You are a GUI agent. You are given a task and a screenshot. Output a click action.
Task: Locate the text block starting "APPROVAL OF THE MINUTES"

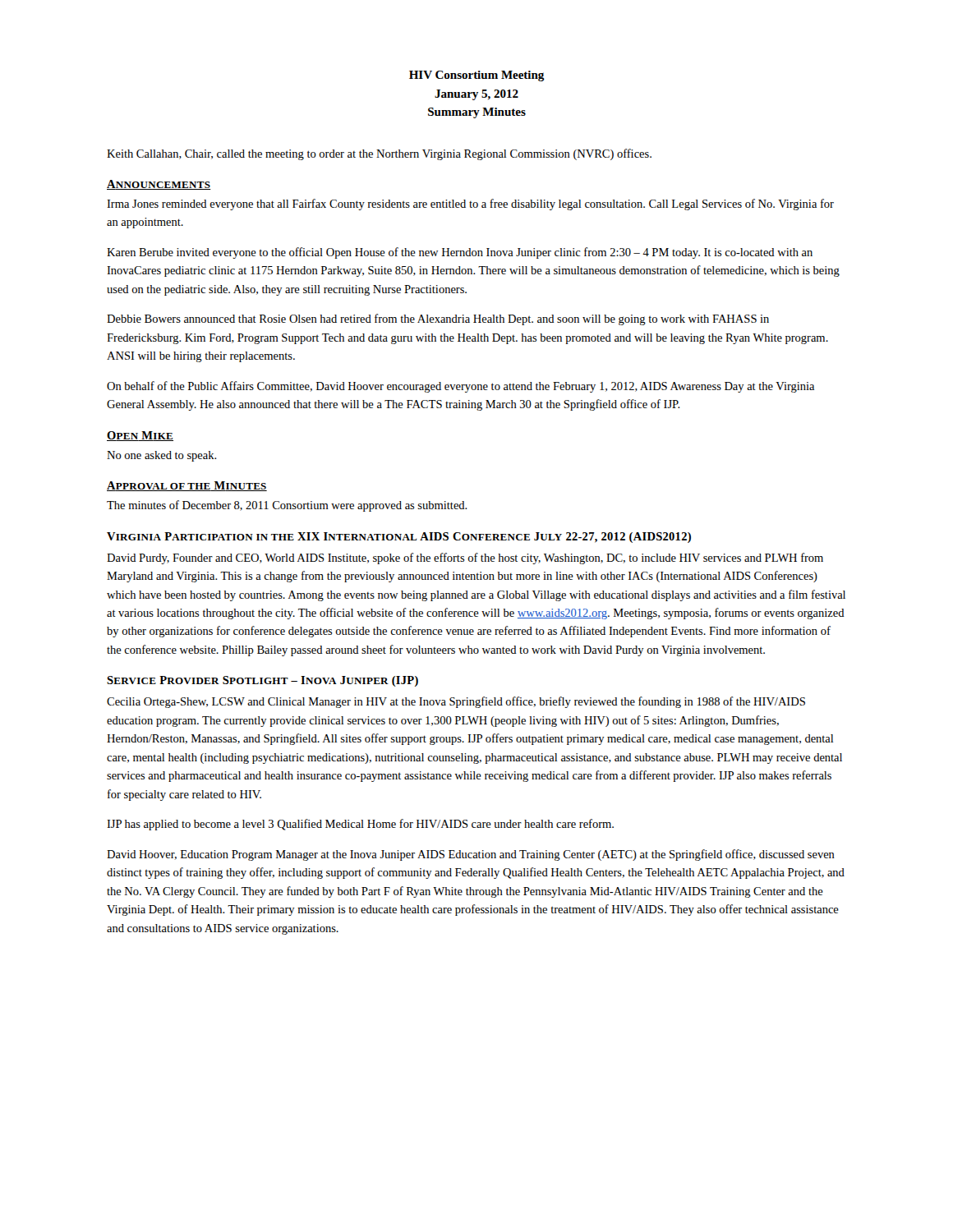187,486
